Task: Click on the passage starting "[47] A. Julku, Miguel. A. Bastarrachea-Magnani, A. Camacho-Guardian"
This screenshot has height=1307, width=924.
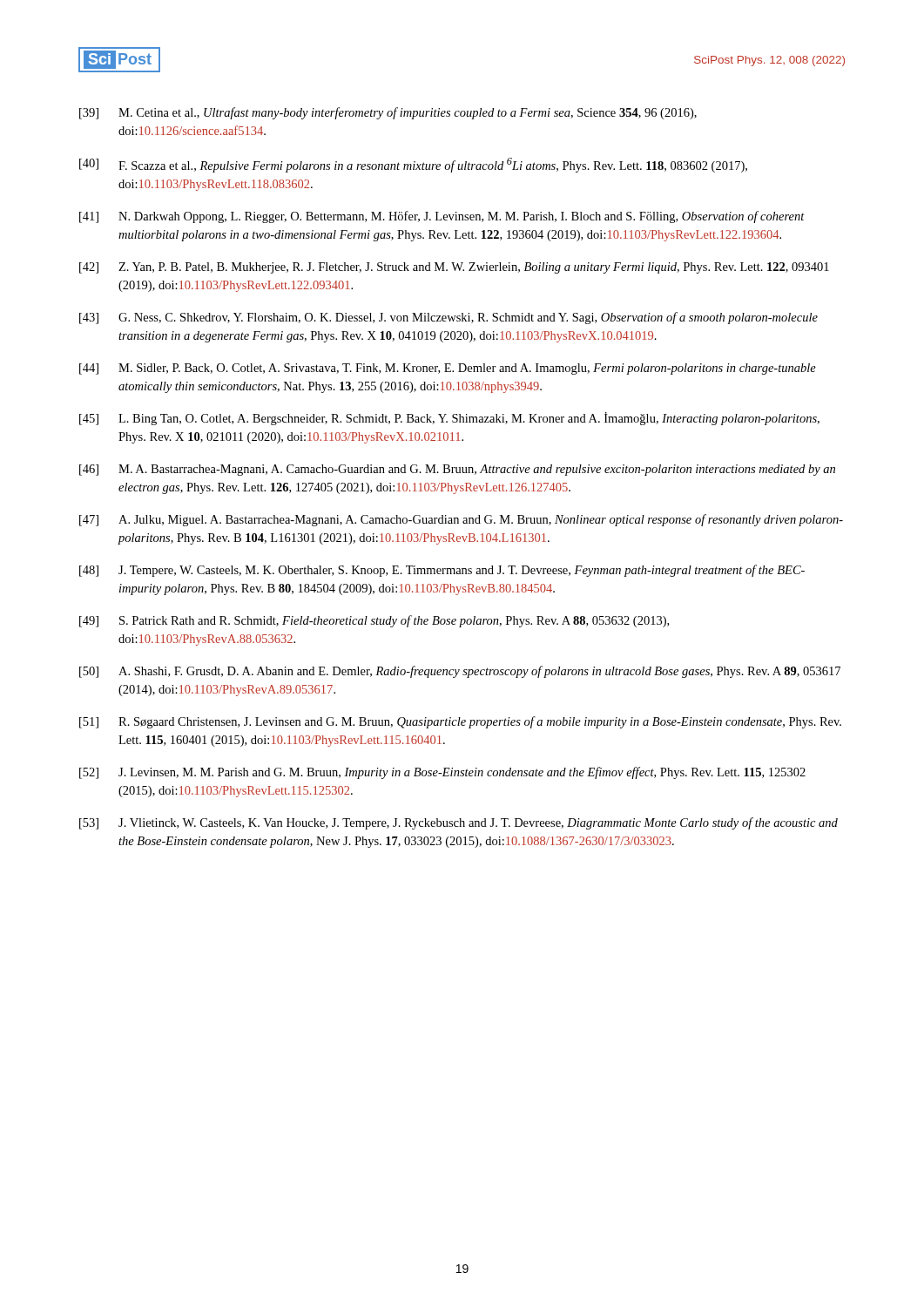Action: click(462, 529)
